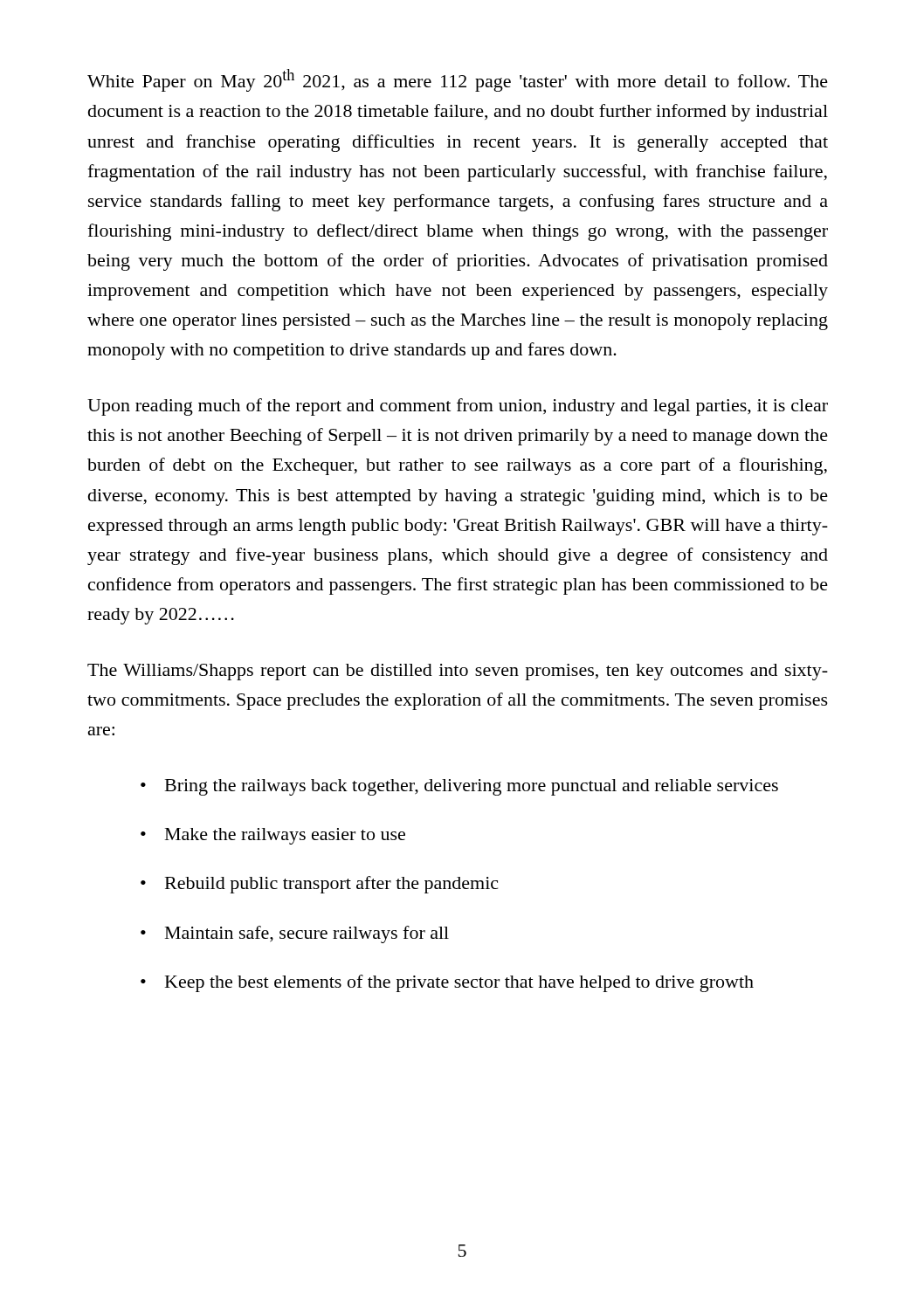
Task: Locate the text block starting "Upon reading much of the report and comment"
Action: pyautogui.click(x=458, y=509)
